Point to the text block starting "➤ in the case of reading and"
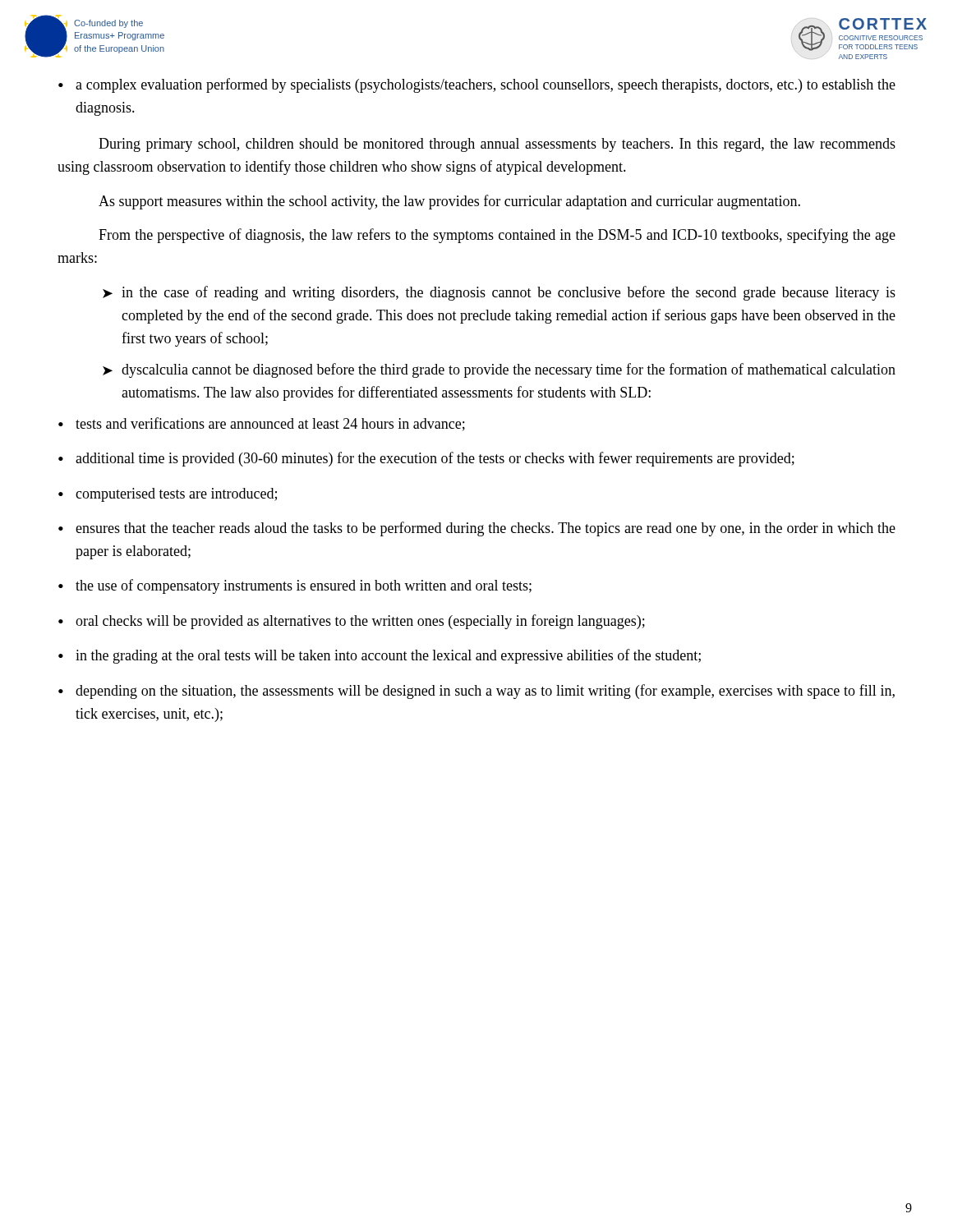The height and width of the screenshot is (1232, 953). (489, 316)
